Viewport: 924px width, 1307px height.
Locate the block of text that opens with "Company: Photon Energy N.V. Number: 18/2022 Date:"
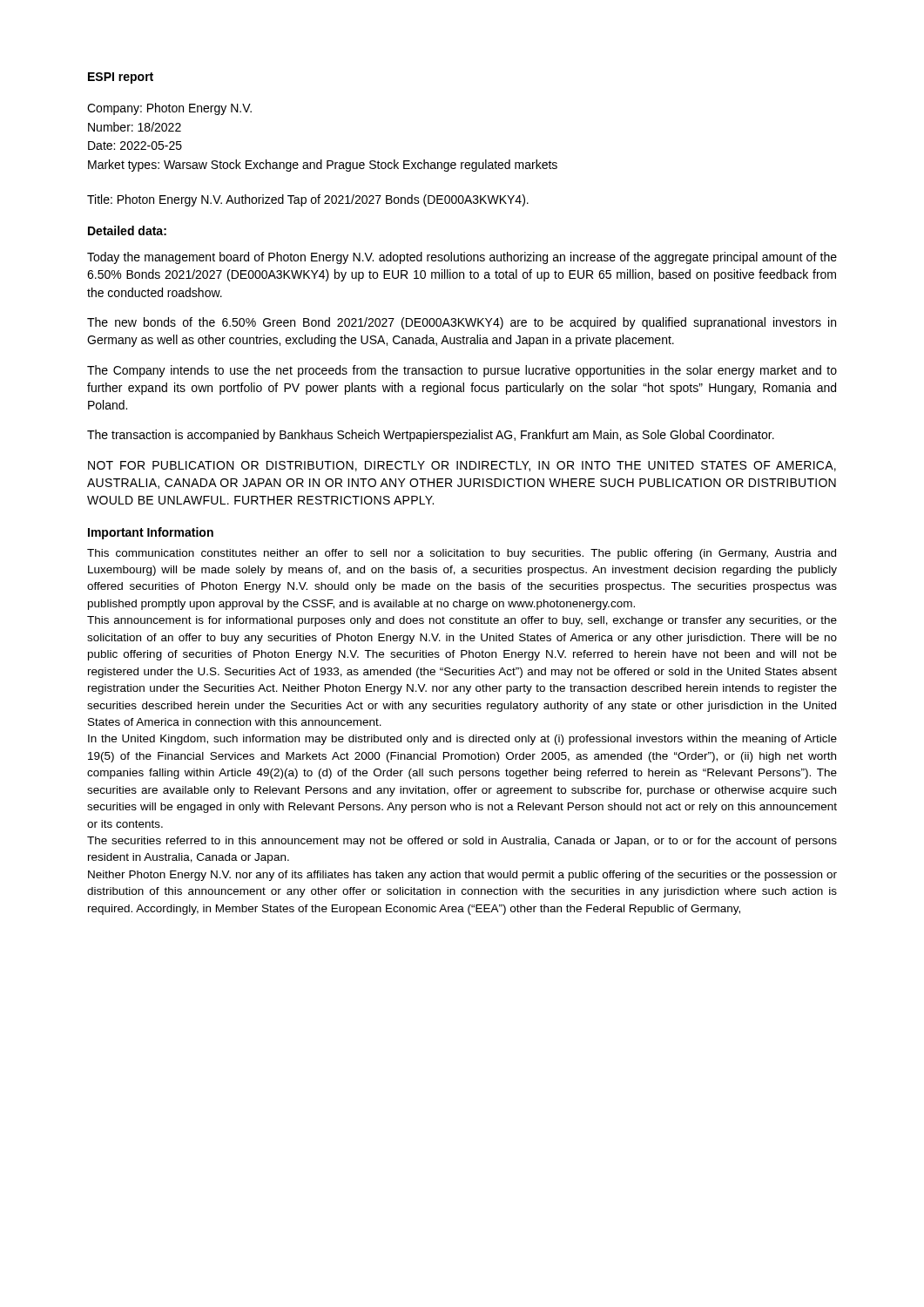coord(169,109)
